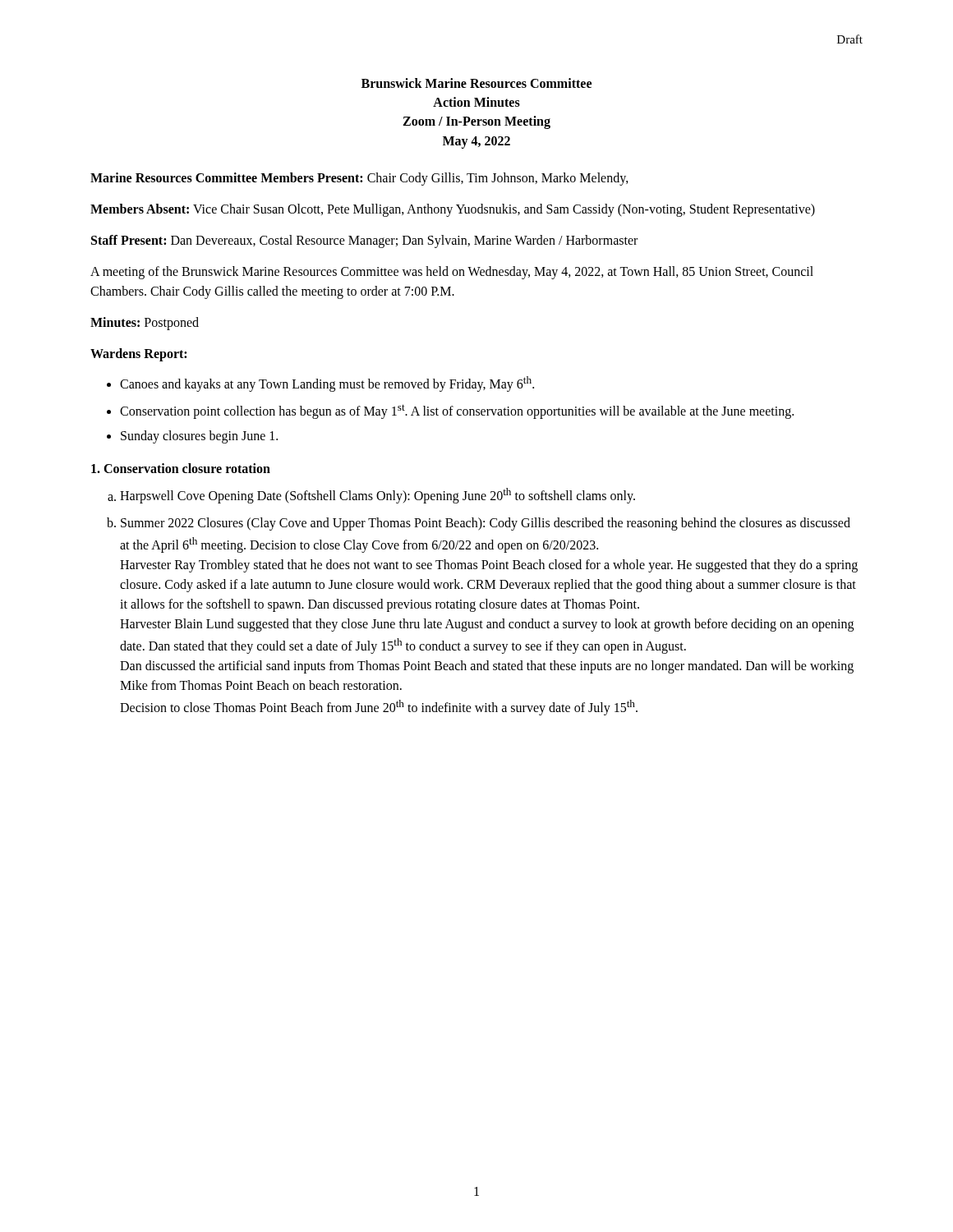Find the text with the text "Minutes: Postponed"
The image size is (953, 1232).
145,322
